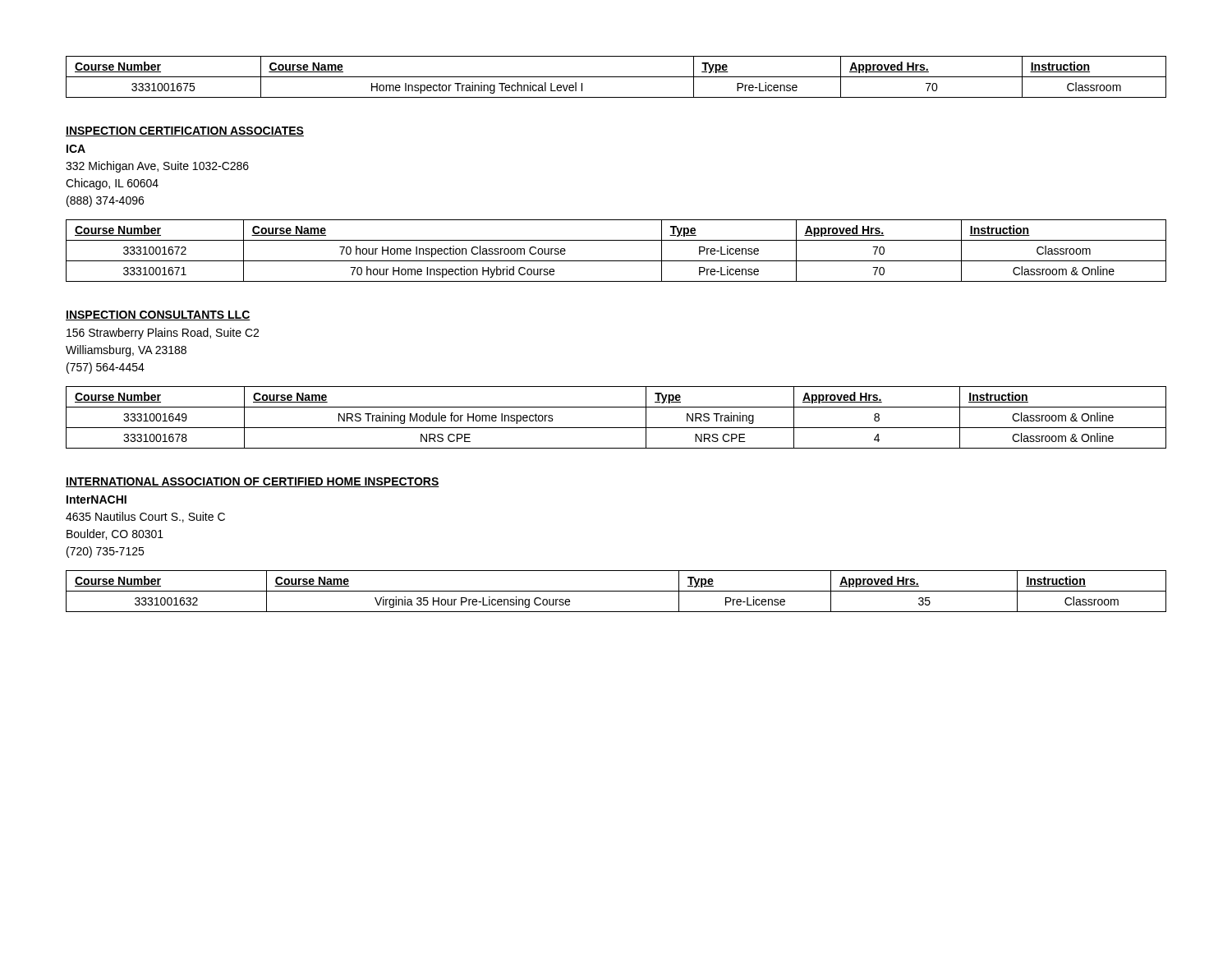Find the block on this page that starts "ICA 332 Michigan Ave, Suite 1032-C286"
This screenshot has width=1232, height=953.
tap(157, 175)
